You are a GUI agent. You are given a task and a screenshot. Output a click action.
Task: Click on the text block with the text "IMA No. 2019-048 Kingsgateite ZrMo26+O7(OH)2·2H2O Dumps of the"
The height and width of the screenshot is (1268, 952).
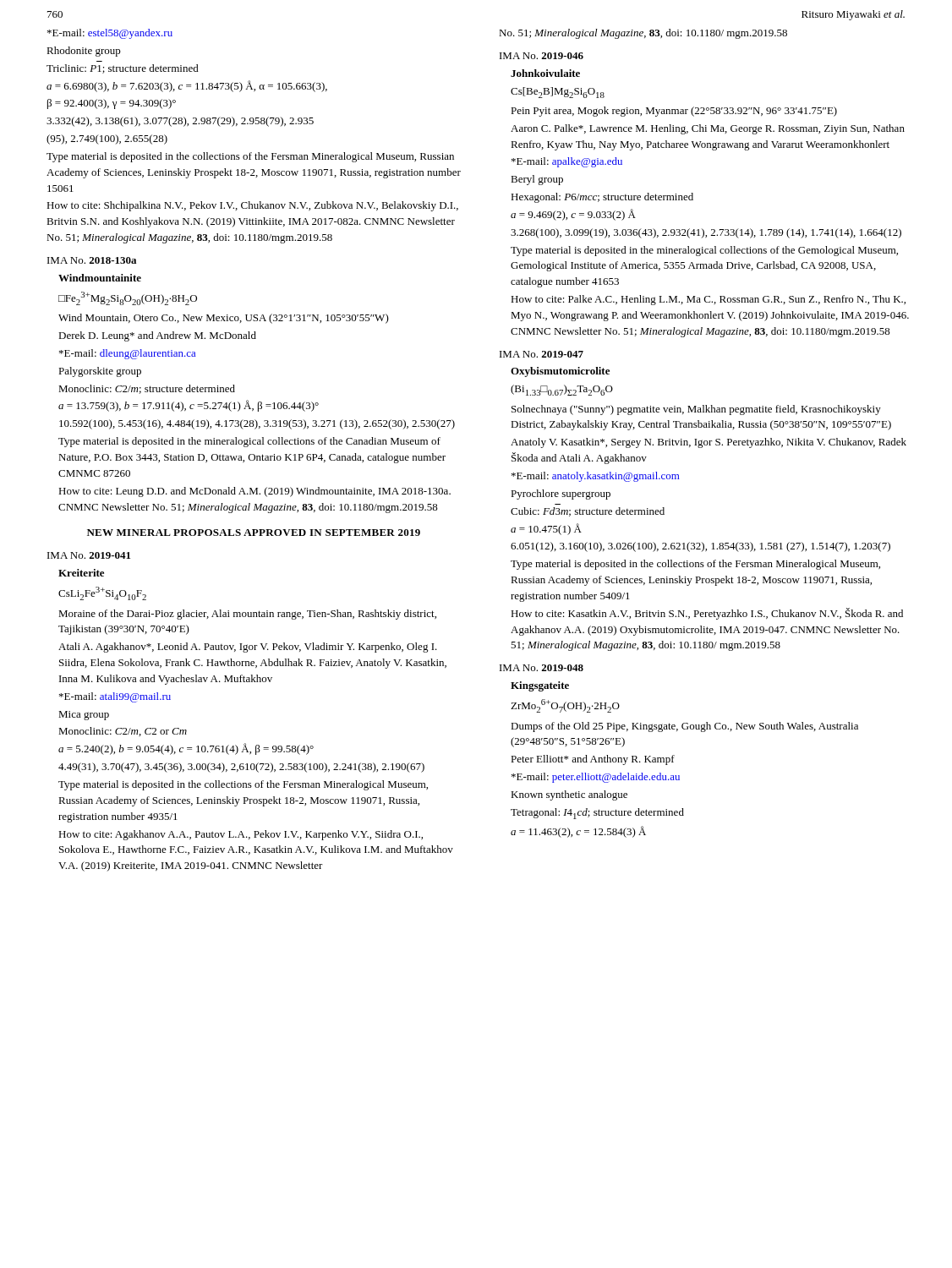coord(542,668)
